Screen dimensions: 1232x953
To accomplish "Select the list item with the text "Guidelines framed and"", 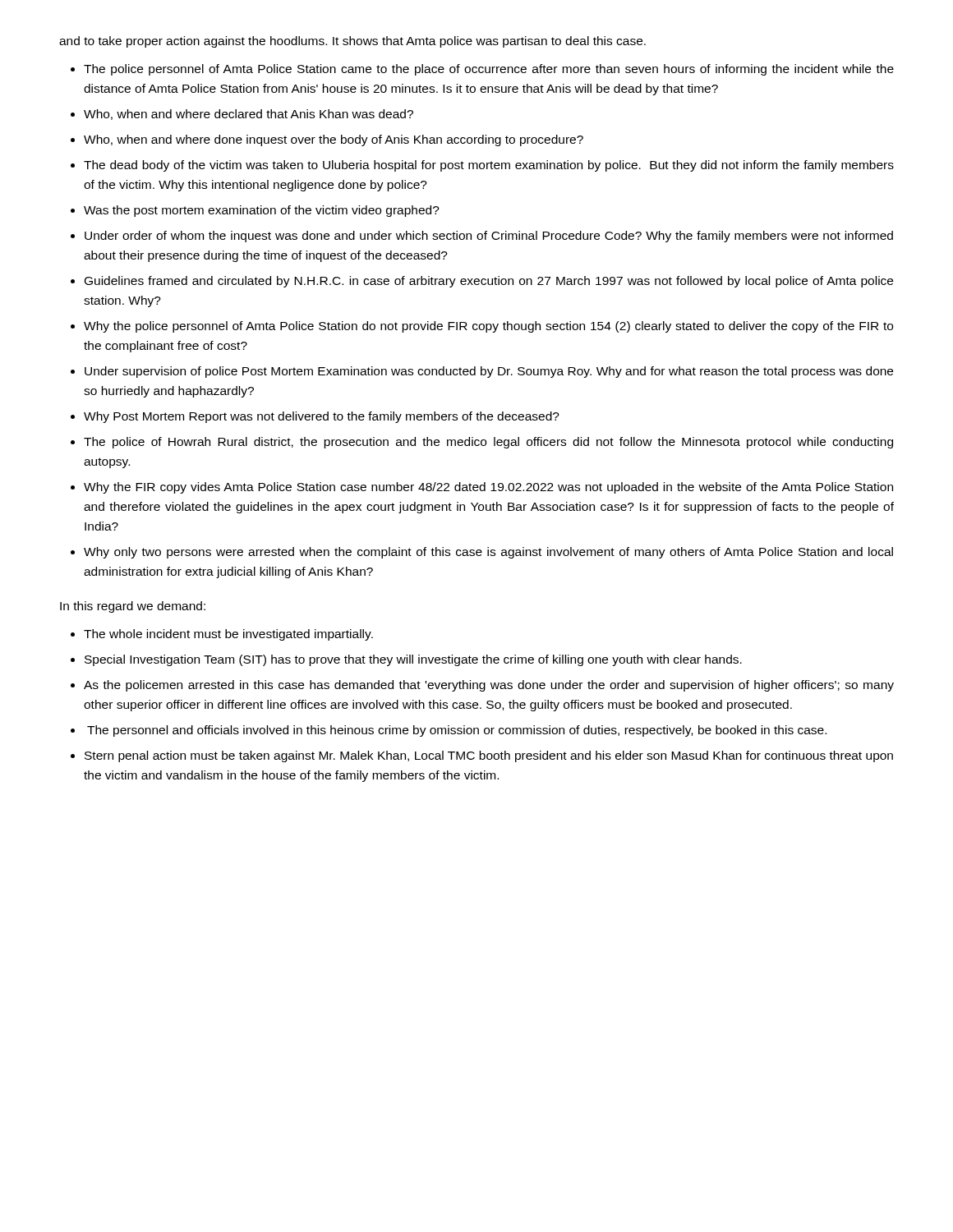I will (x=489, y=291).
